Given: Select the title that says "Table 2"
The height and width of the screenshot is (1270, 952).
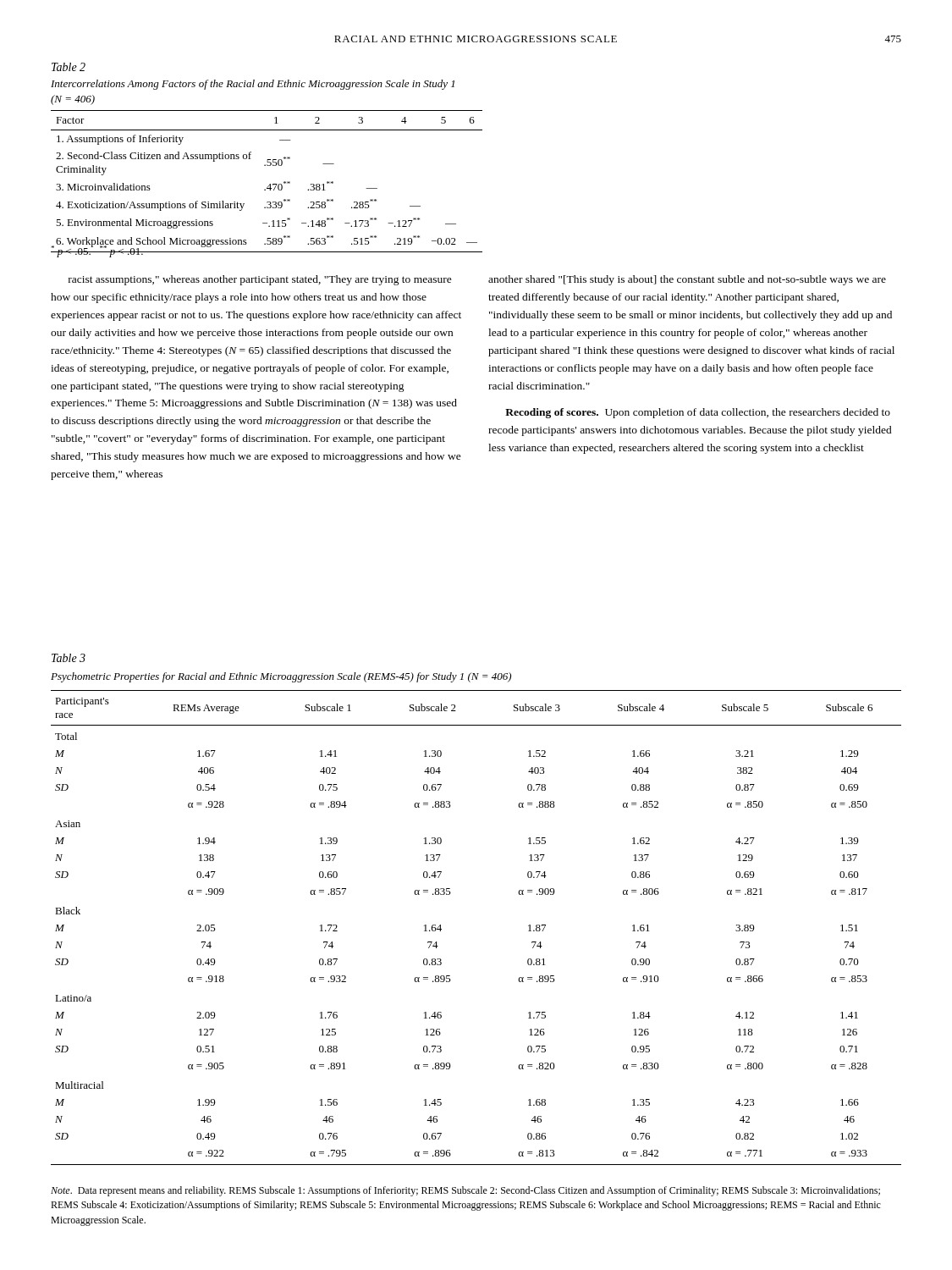Looking at the screenshot, I should [x=68, y=67].
